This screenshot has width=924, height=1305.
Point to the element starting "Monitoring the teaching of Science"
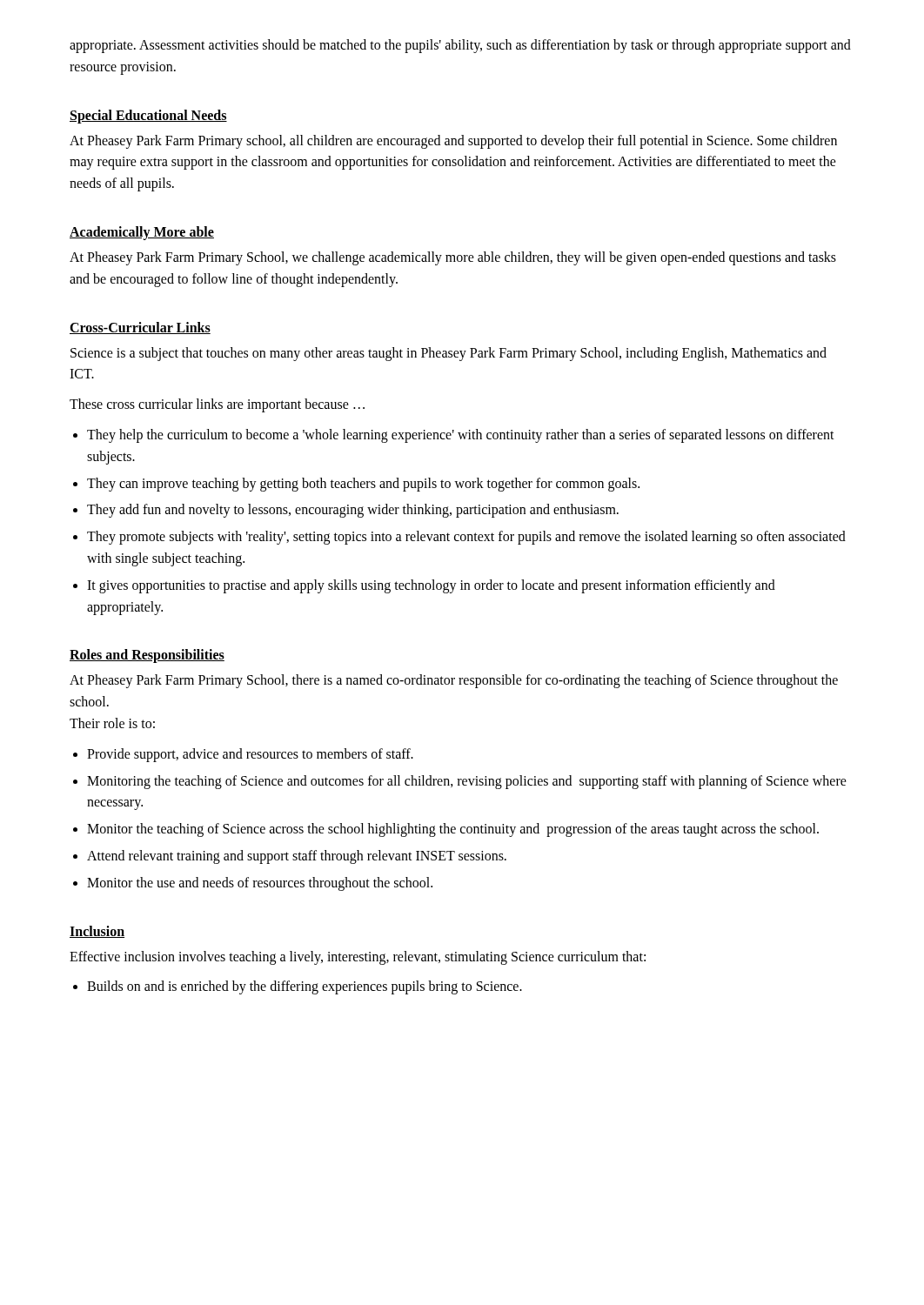pos(467,791)
